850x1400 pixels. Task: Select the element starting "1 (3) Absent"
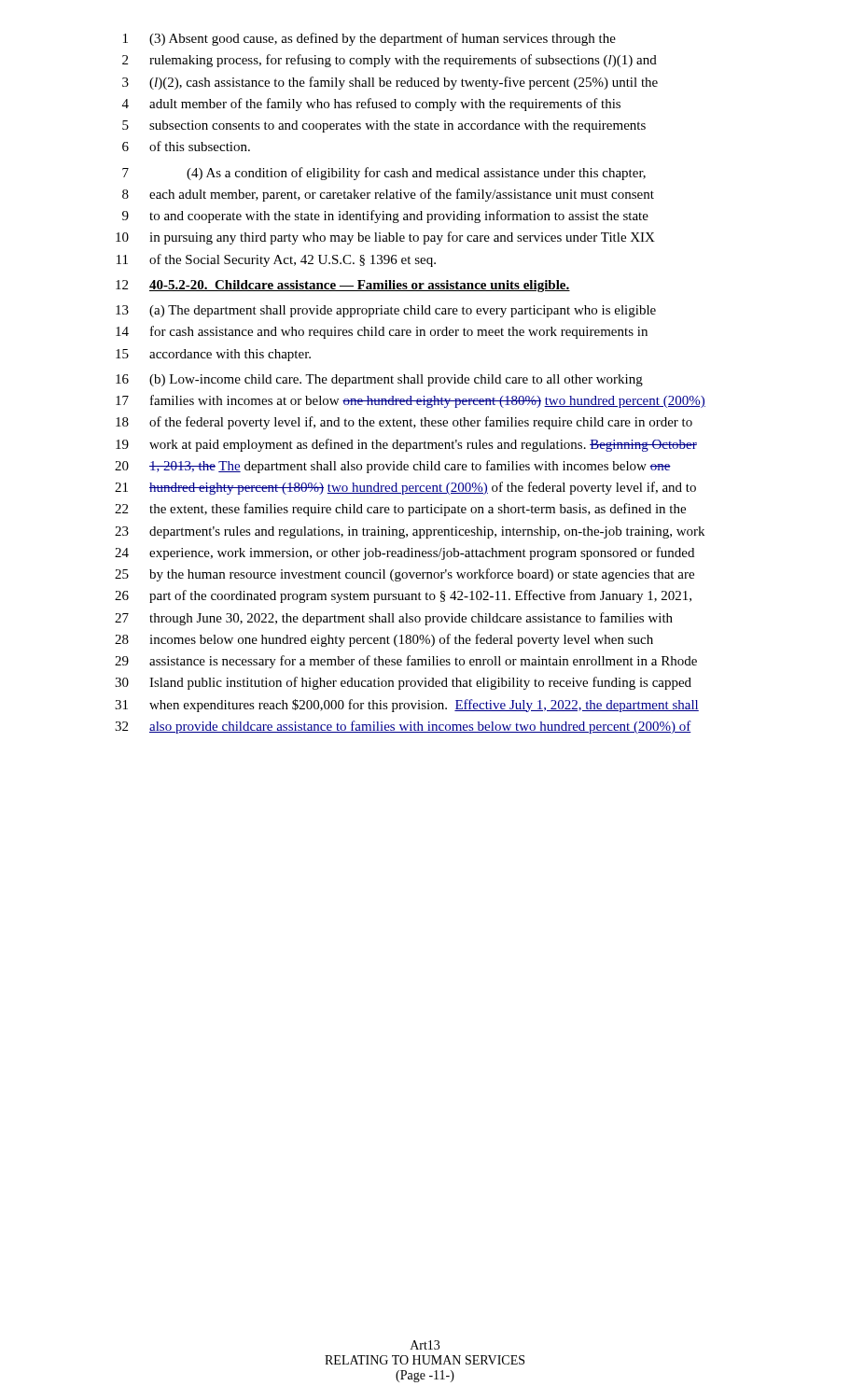[x=434, y=39]
